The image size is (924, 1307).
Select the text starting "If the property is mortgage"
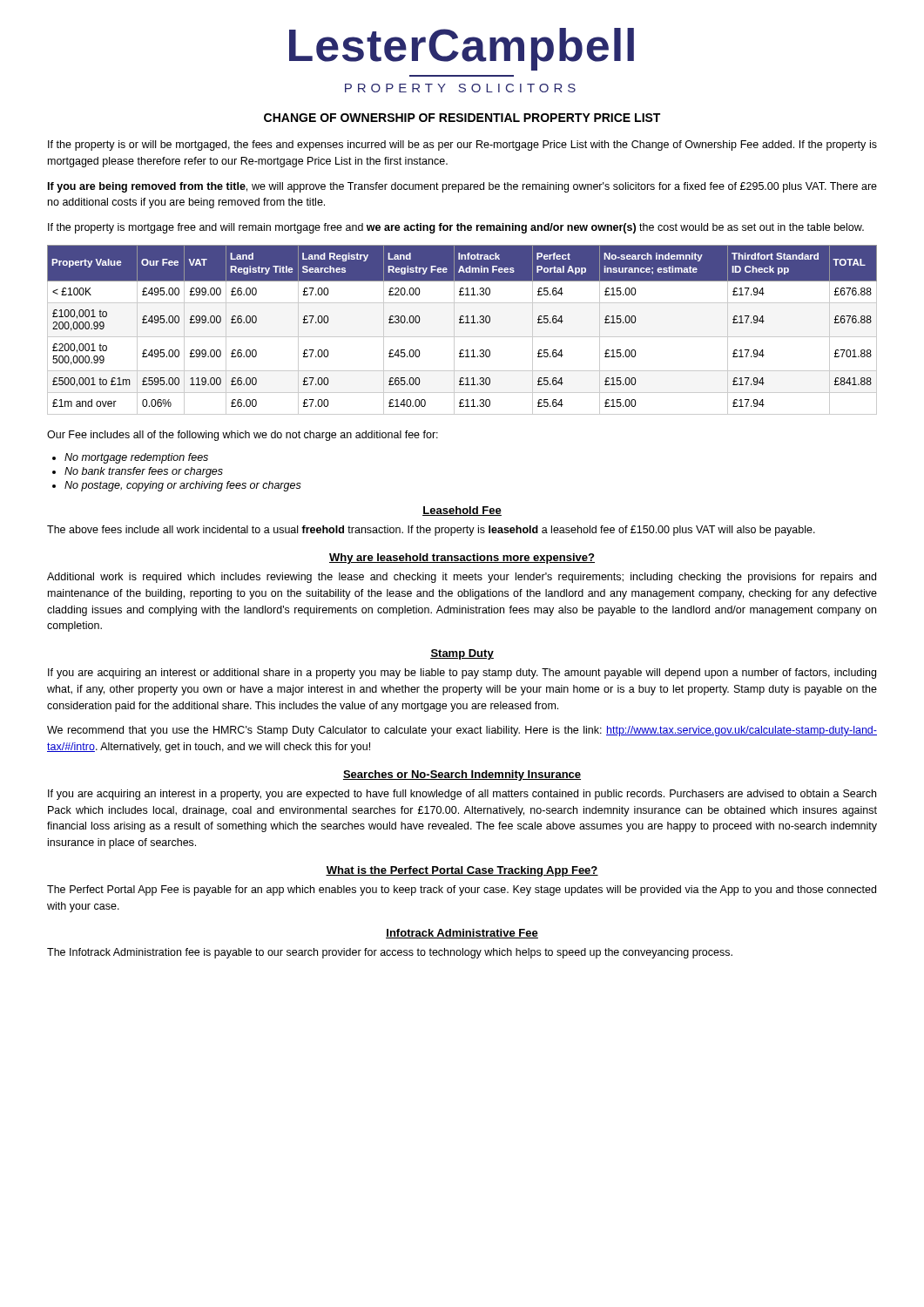(456, 227)
